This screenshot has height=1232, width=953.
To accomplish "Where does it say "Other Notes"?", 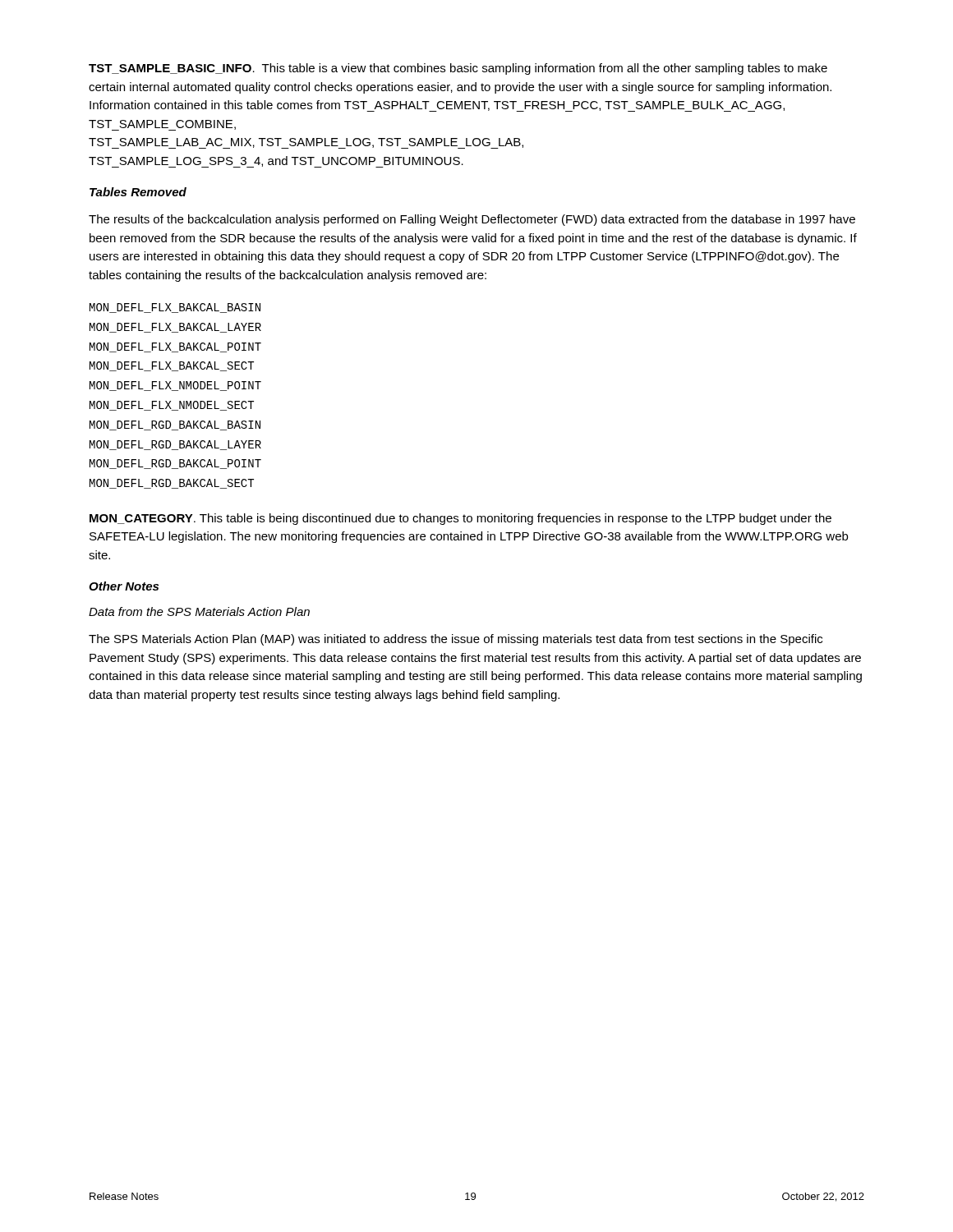I will pyautogui.click(x=124, y=586).
